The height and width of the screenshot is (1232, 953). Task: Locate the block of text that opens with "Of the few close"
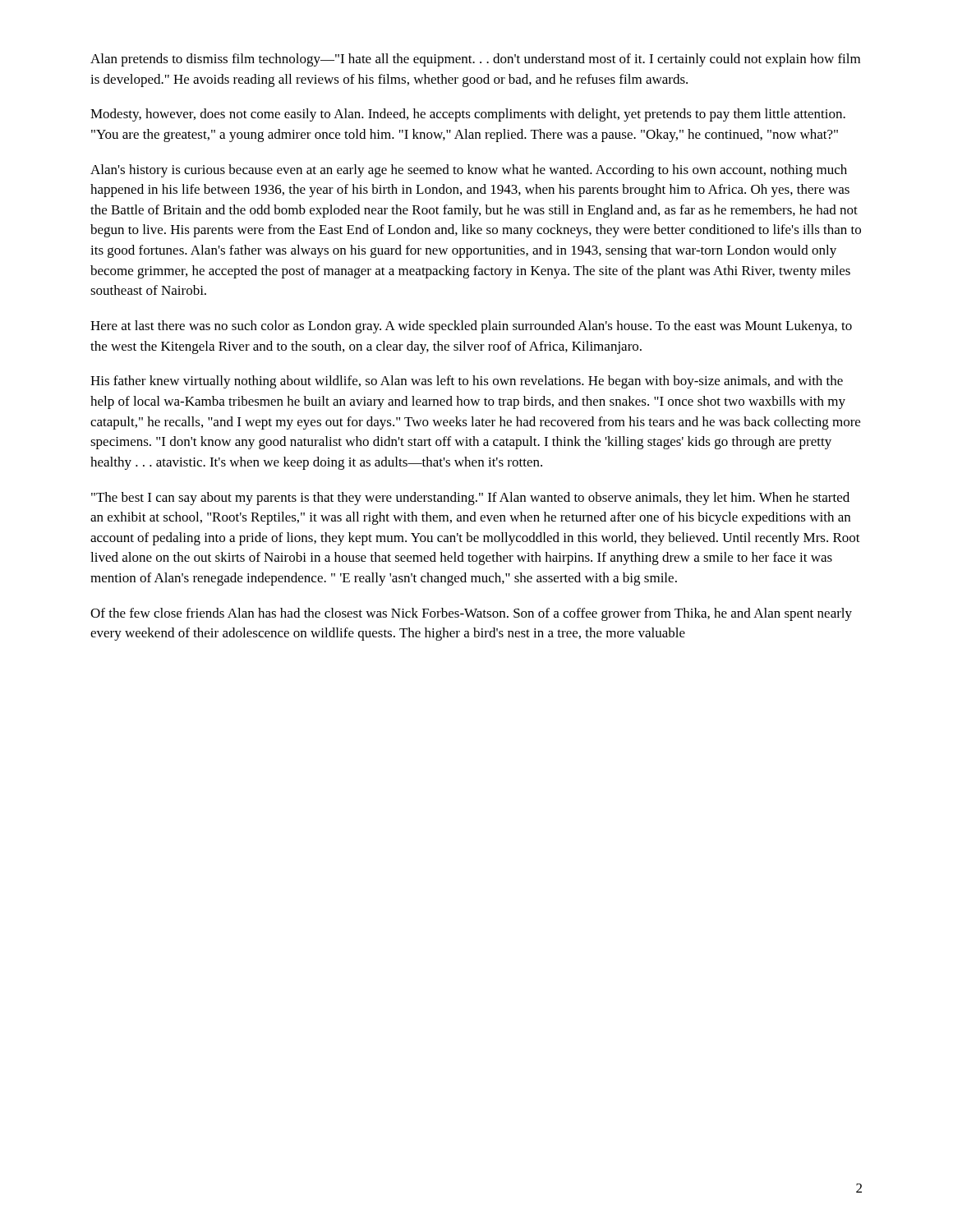[x=471, y=623]
